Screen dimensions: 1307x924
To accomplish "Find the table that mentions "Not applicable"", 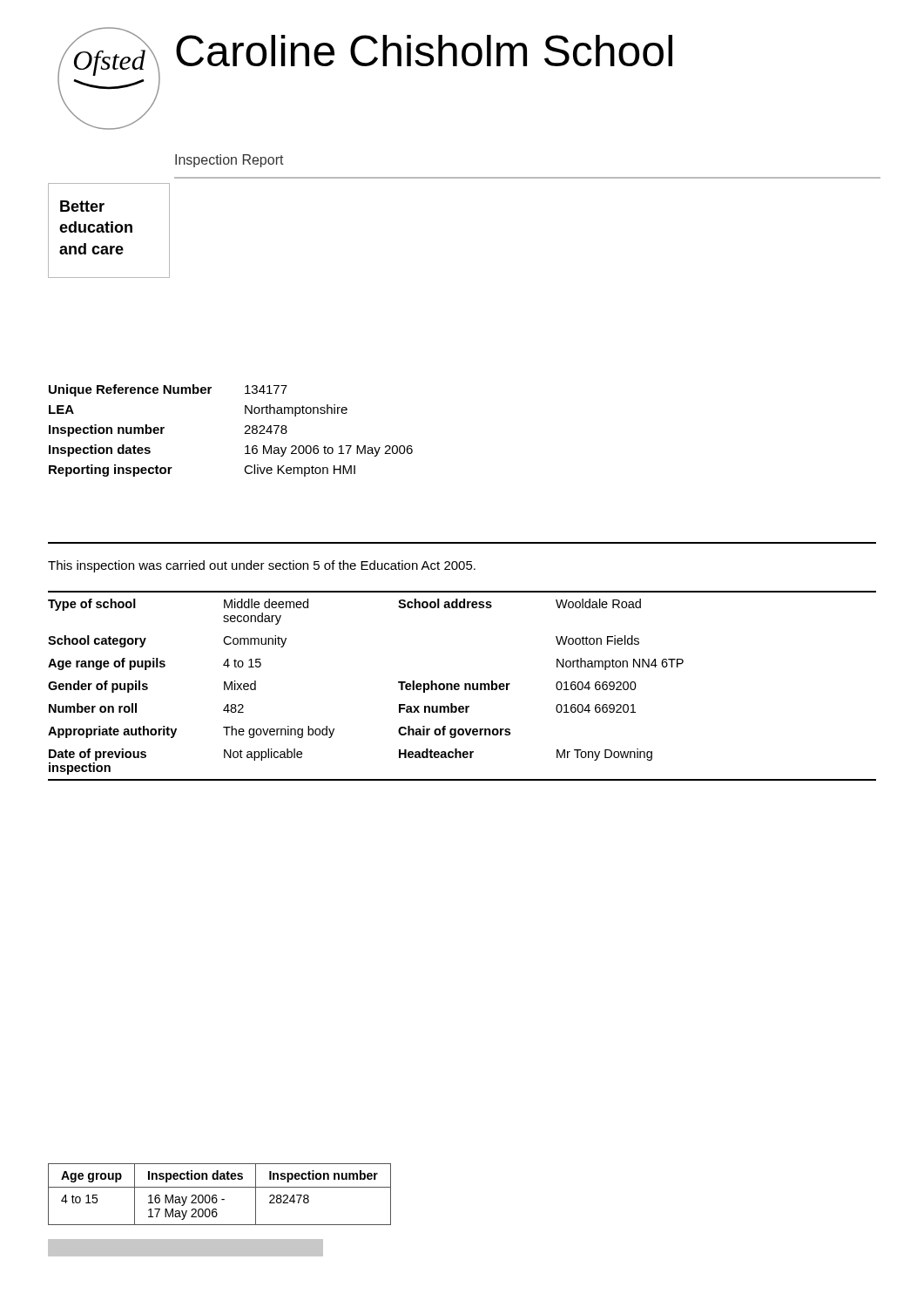I will coord(462,686).
